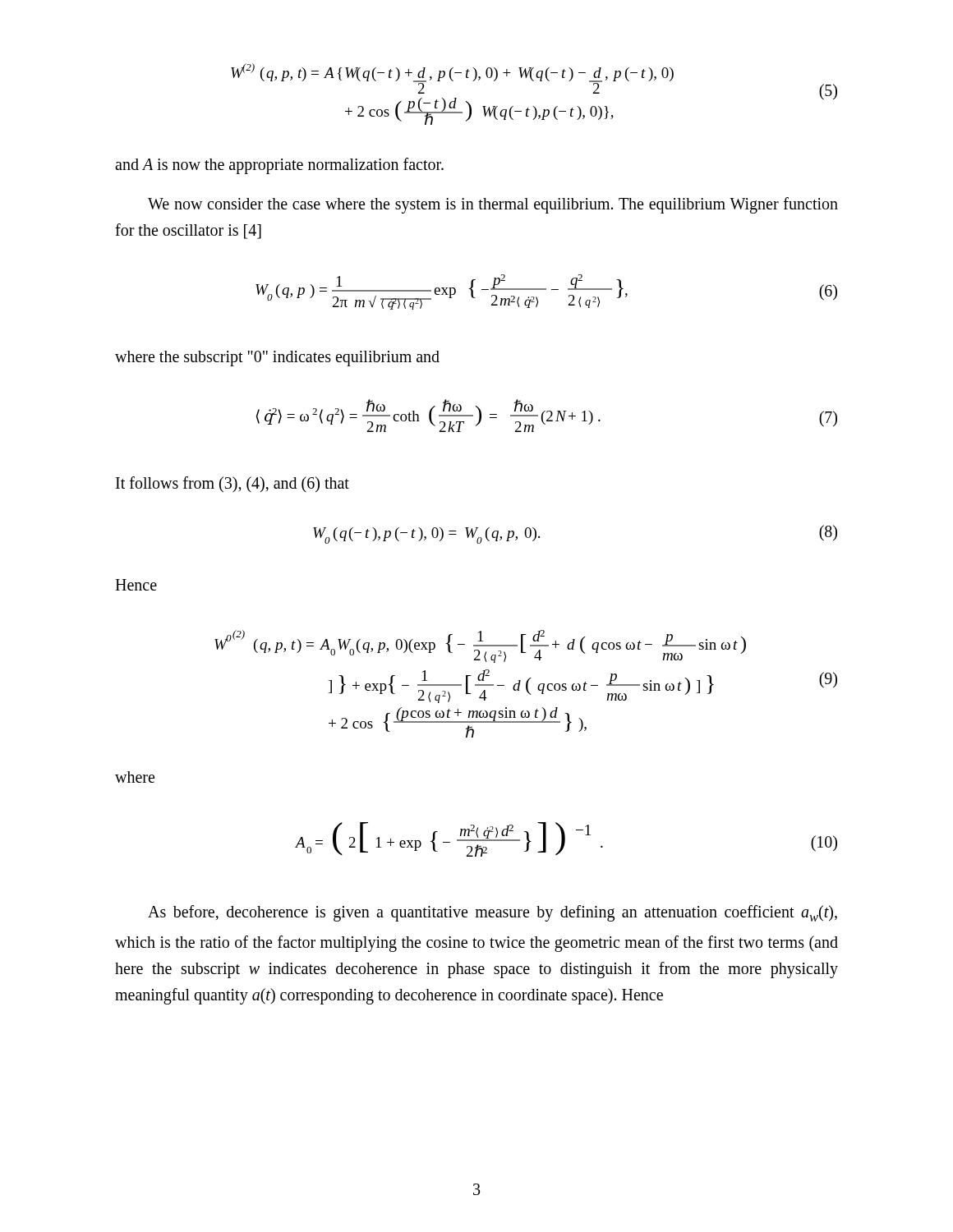
Task: Point to the region starting "and A is now the appropriate normalization"
Action: 476,197
